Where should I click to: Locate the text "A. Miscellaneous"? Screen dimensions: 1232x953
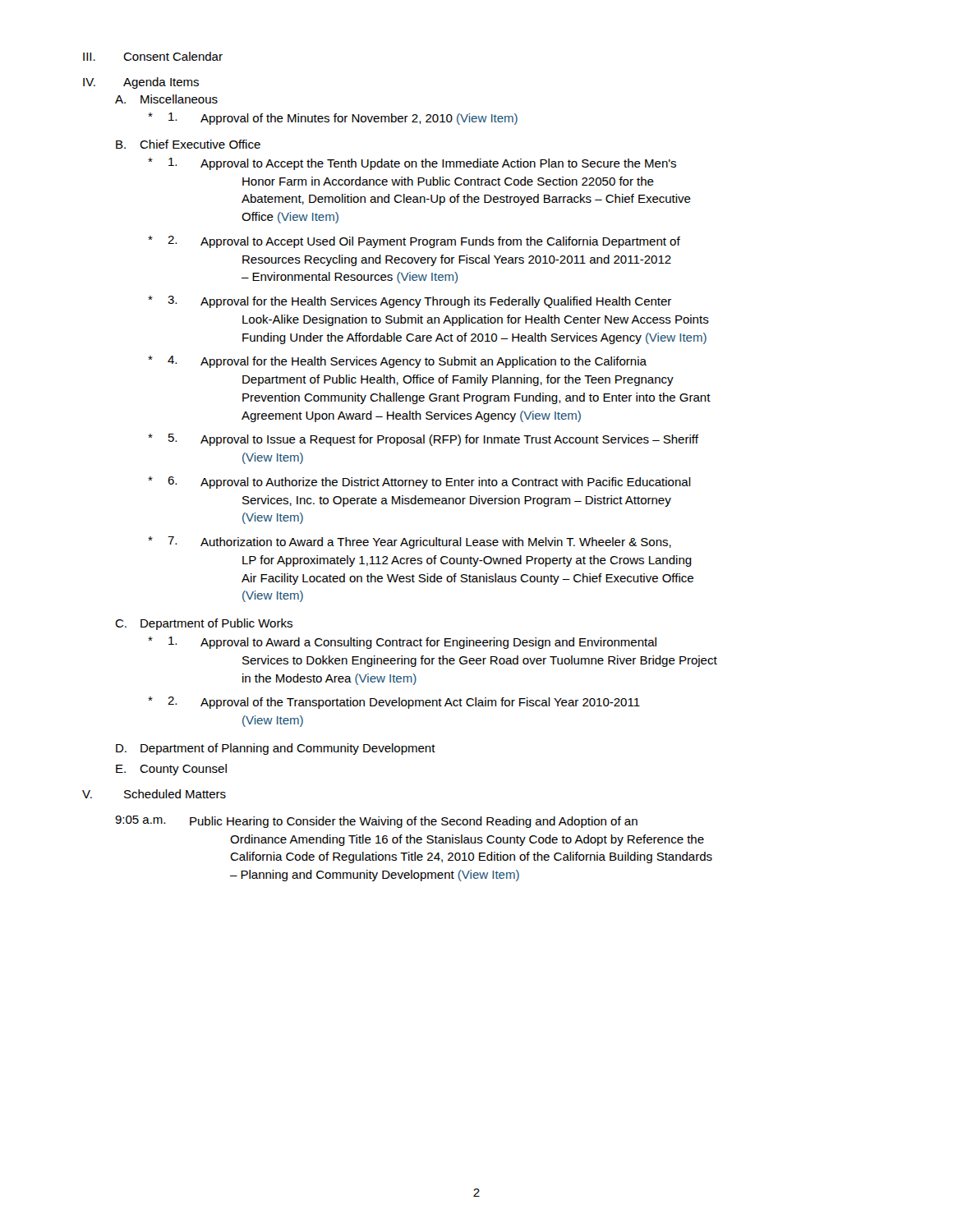[166, 99]
